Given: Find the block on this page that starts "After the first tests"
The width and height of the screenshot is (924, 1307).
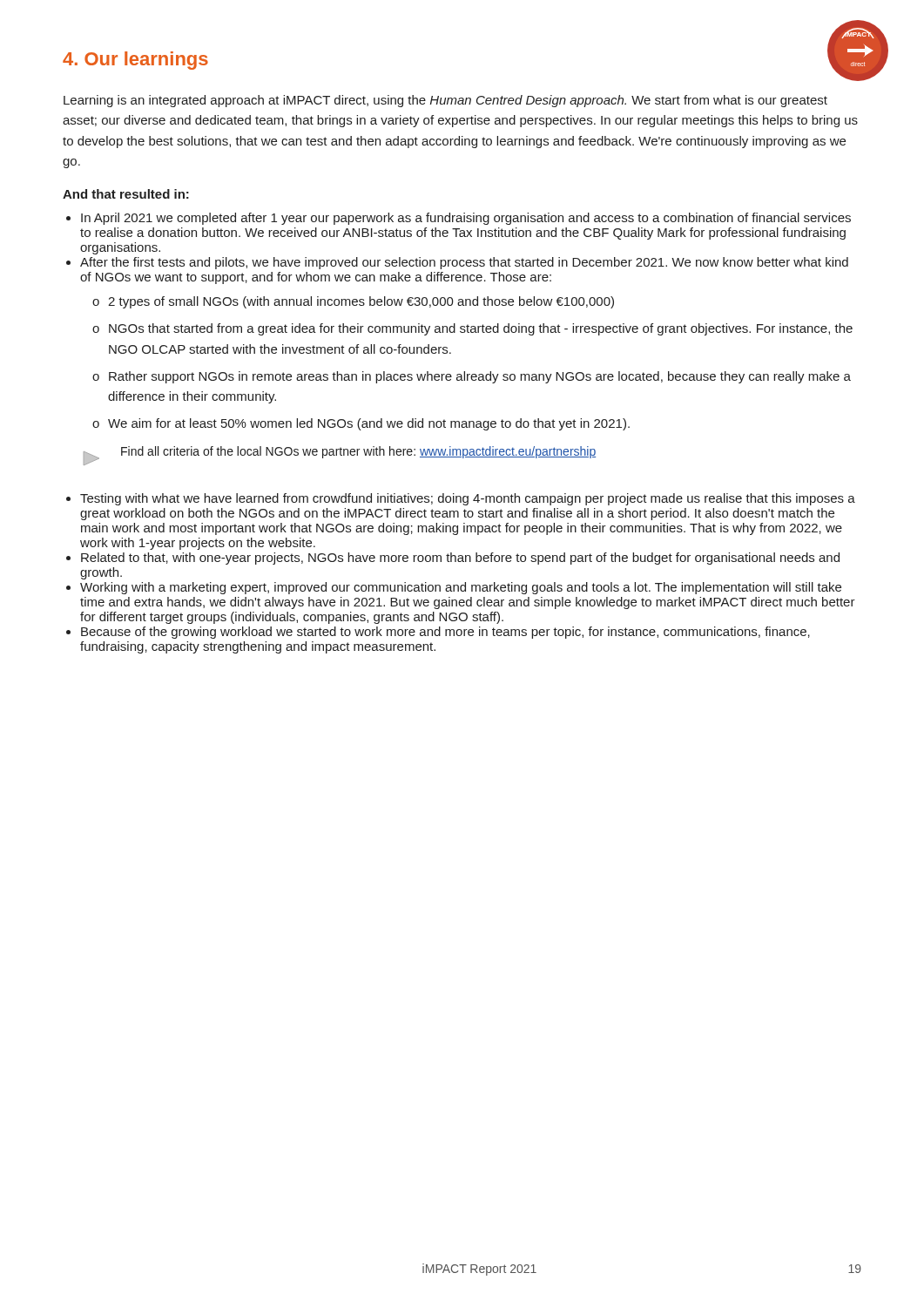Looking at the screenshot, I should click(x=471, y=364).
